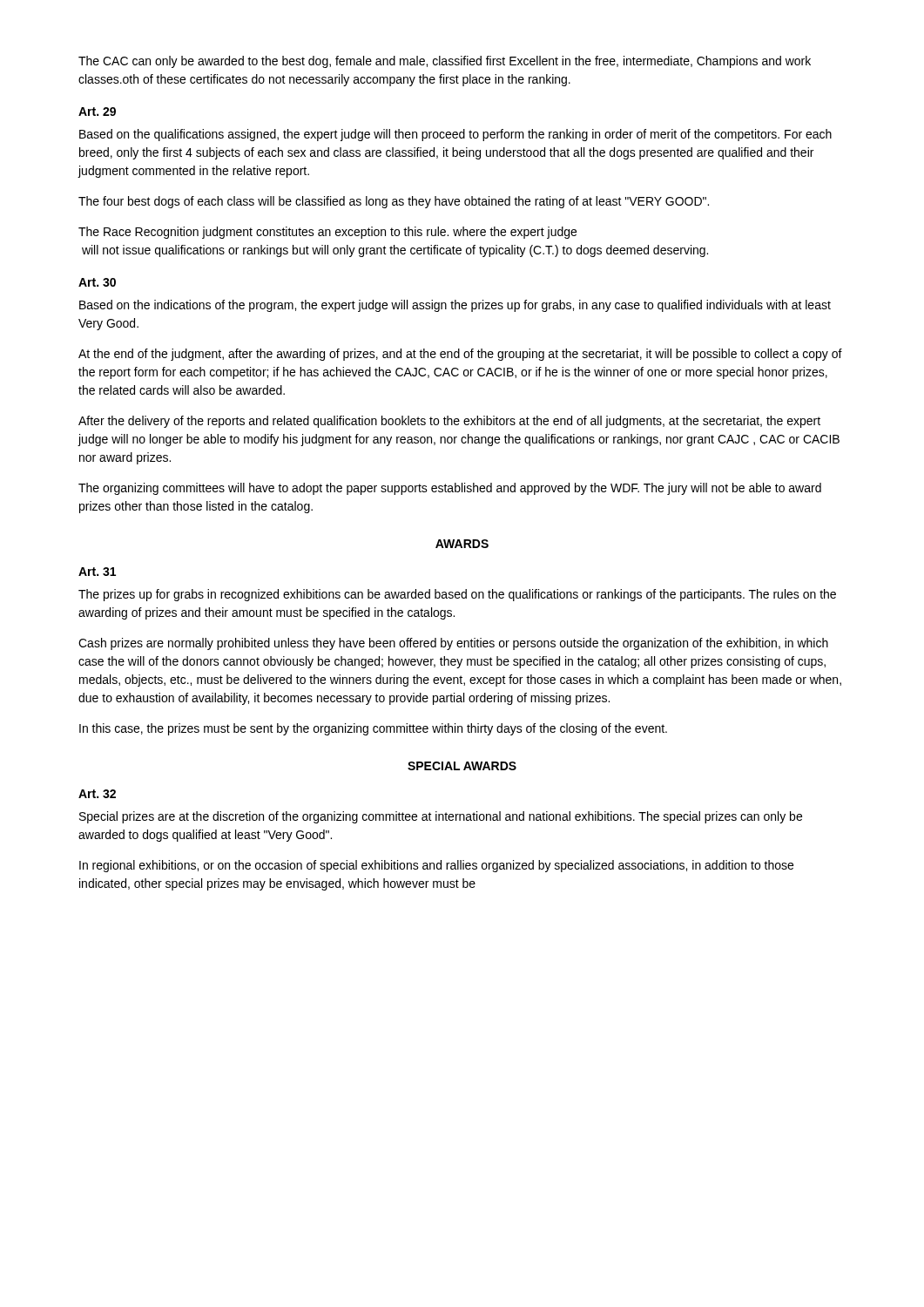Find the text block with the text "will not issue qualifications or"

(394, 250)
